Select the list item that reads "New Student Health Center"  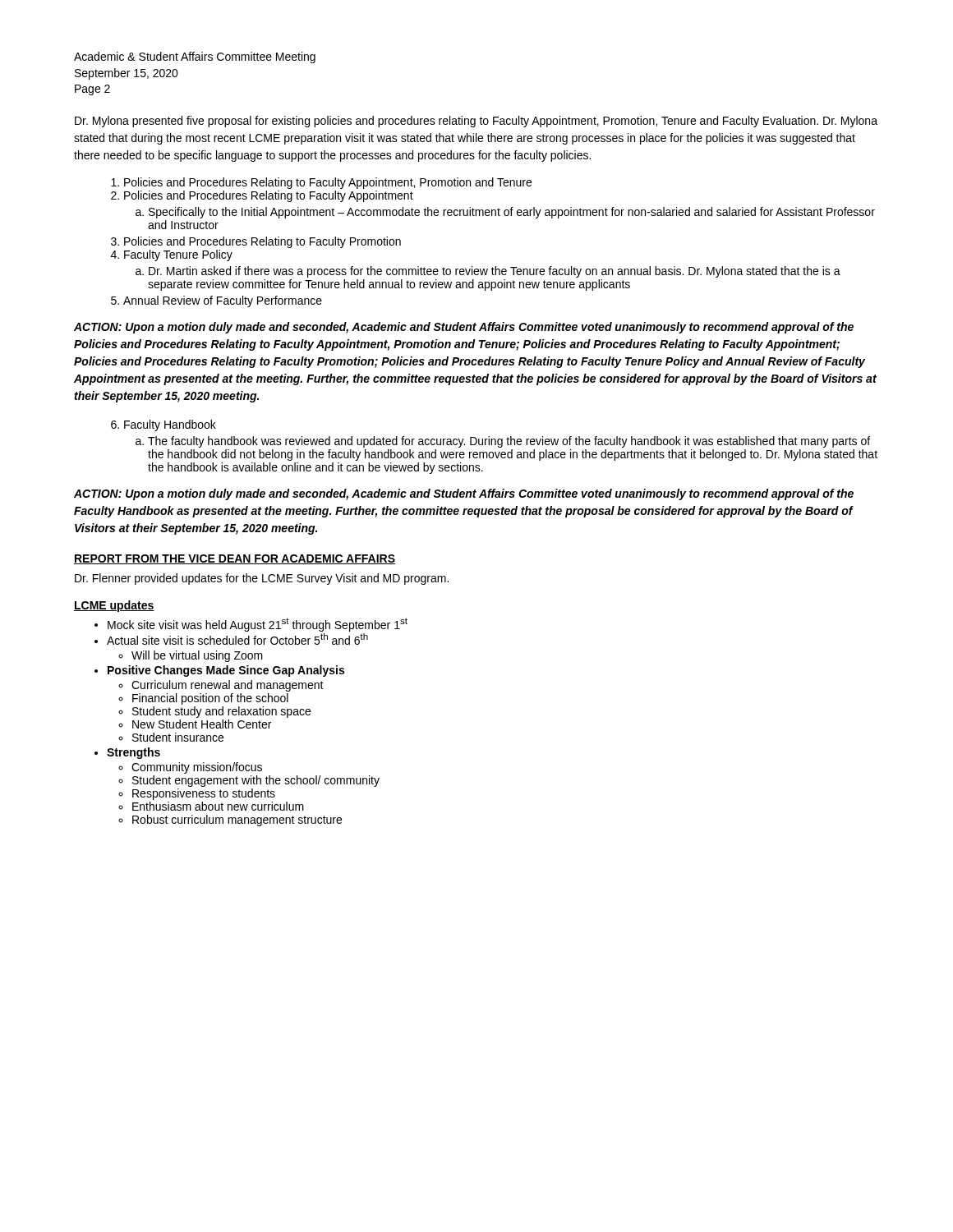coord(202,724)
